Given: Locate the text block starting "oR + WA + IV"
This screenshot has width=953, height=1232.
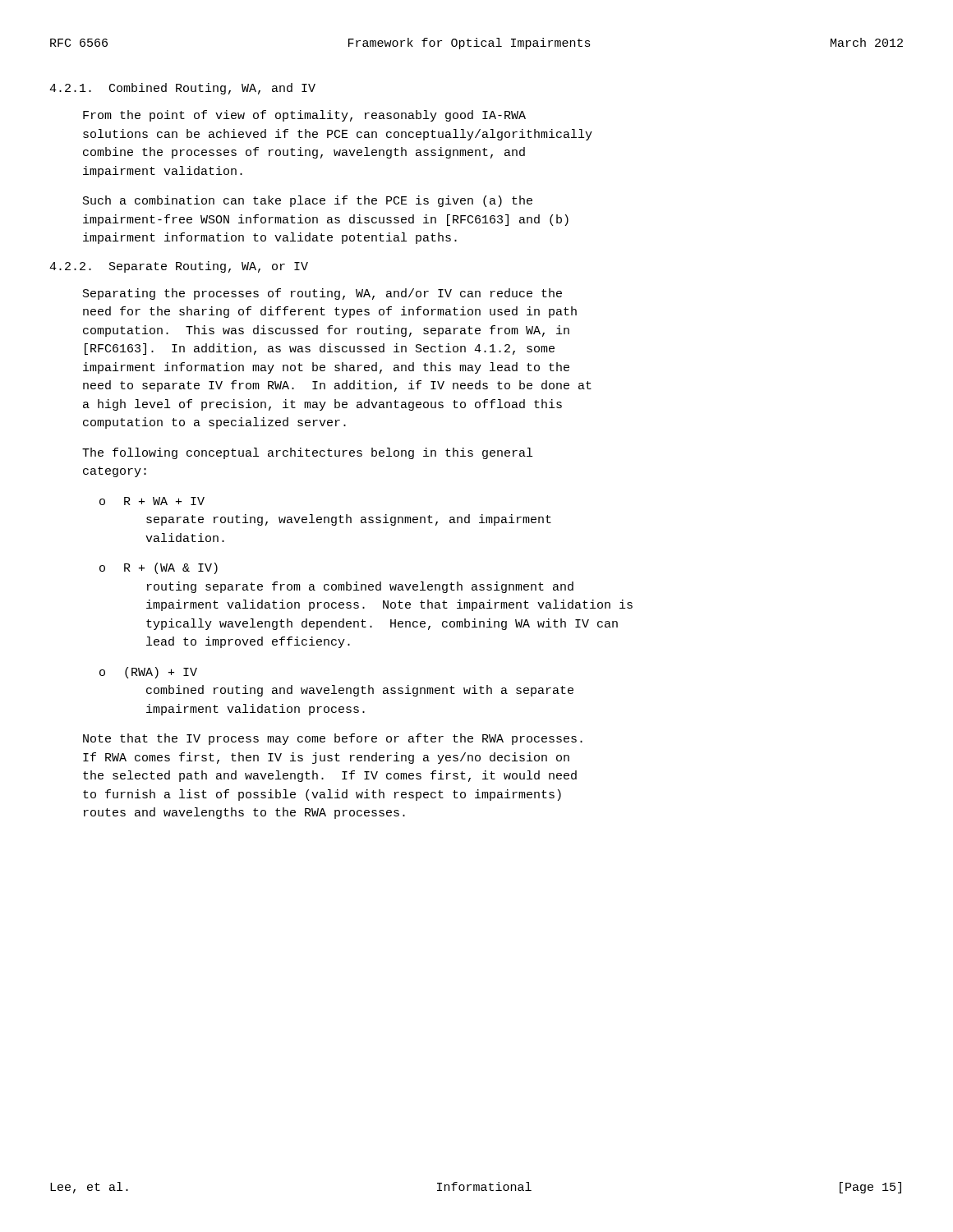Looking at the screenshot, I should pos(499,521).
